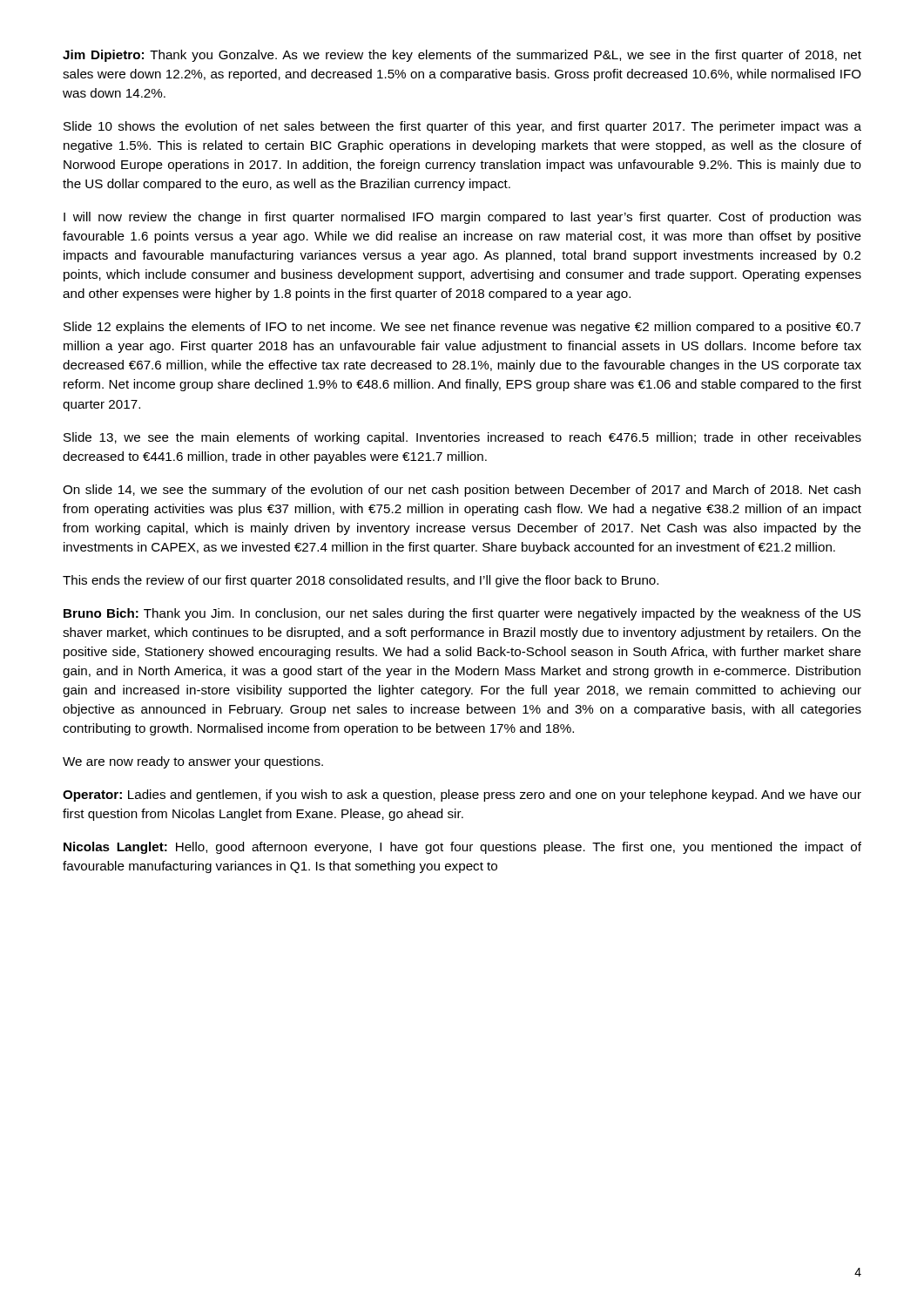The image size is (924, 1307).
Task: Select the text block starting "Slide 13, we see the main"
Action: pyautogui.click(x=462, y=447)
